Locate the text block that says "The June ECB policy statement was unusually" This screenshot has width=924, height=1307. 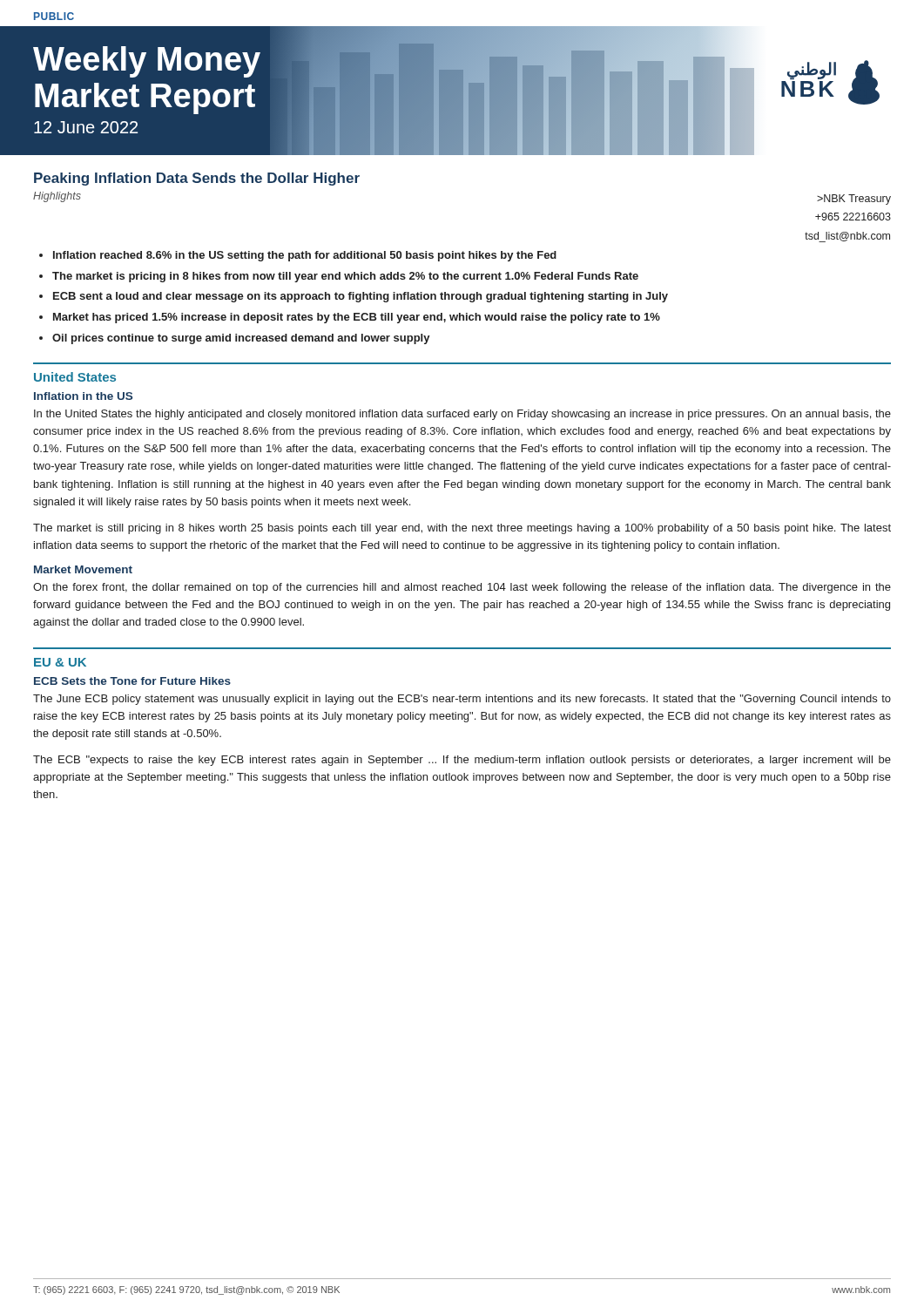pyautogui.click(x=462, y=716)
